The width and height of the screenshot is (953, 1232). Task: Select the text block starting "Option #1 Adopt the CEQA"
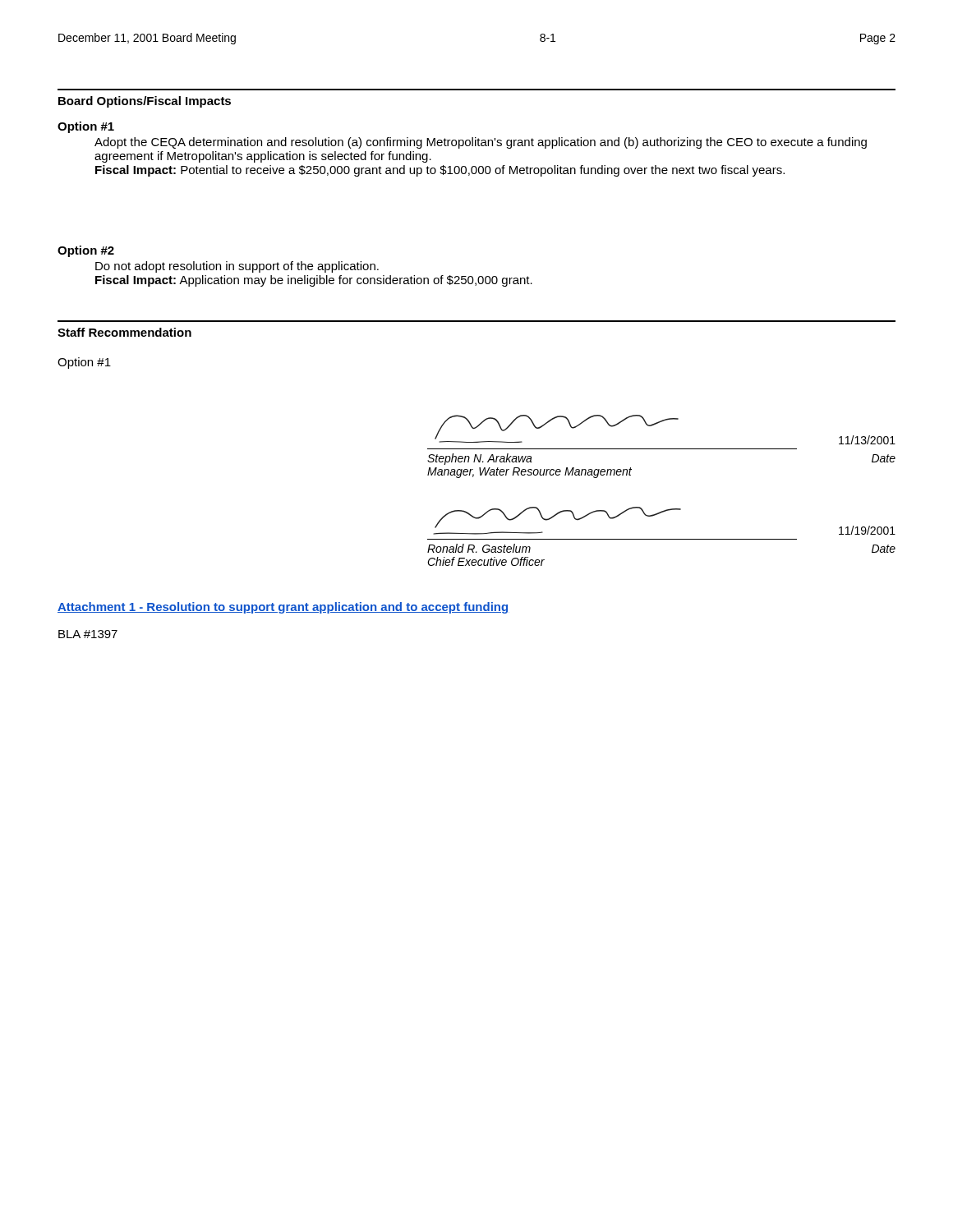click(x=476, y=148)
